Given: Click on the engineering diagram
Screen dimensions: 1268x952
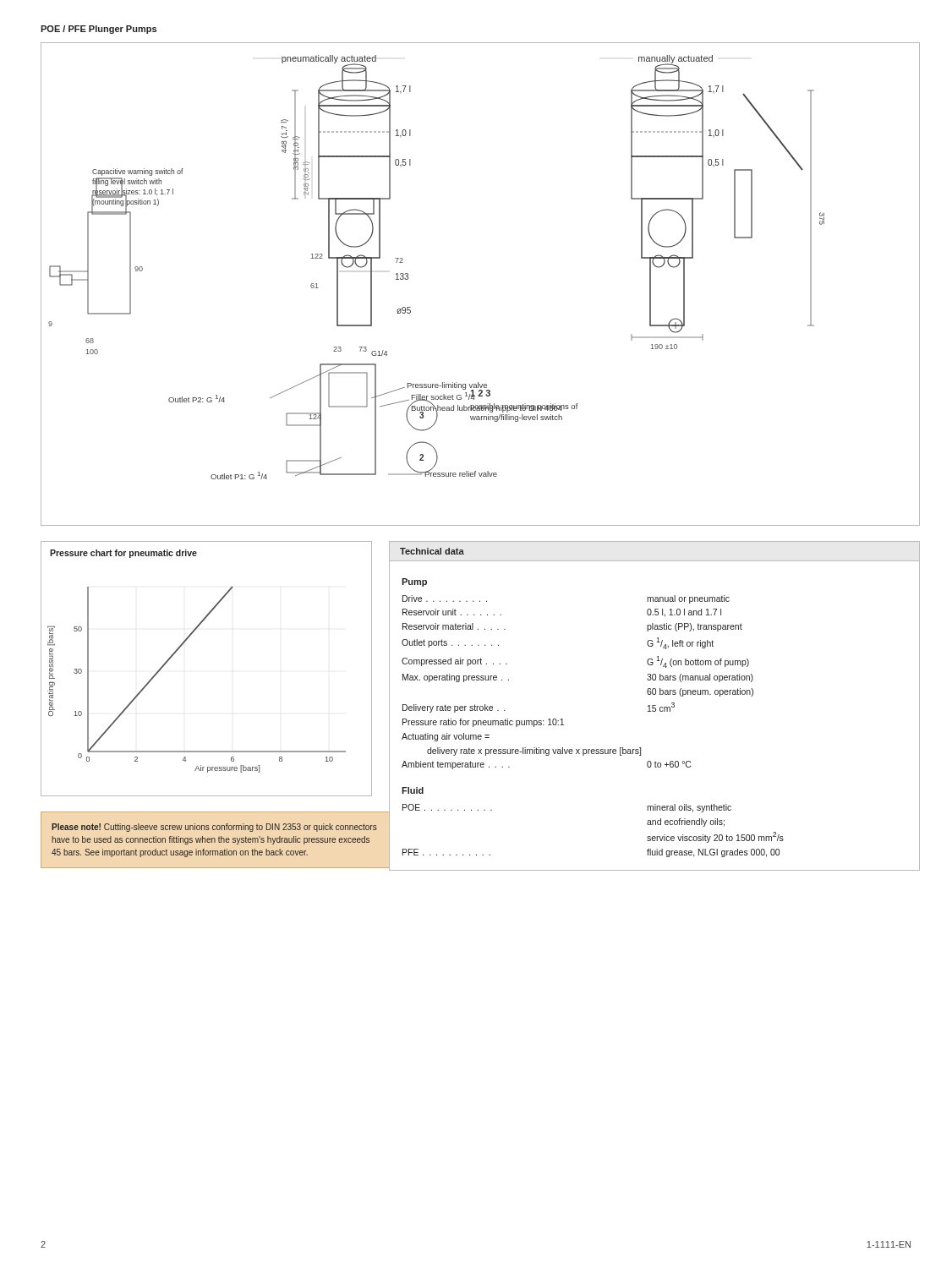Looking at the screenshot, I should tap(480, 284).
